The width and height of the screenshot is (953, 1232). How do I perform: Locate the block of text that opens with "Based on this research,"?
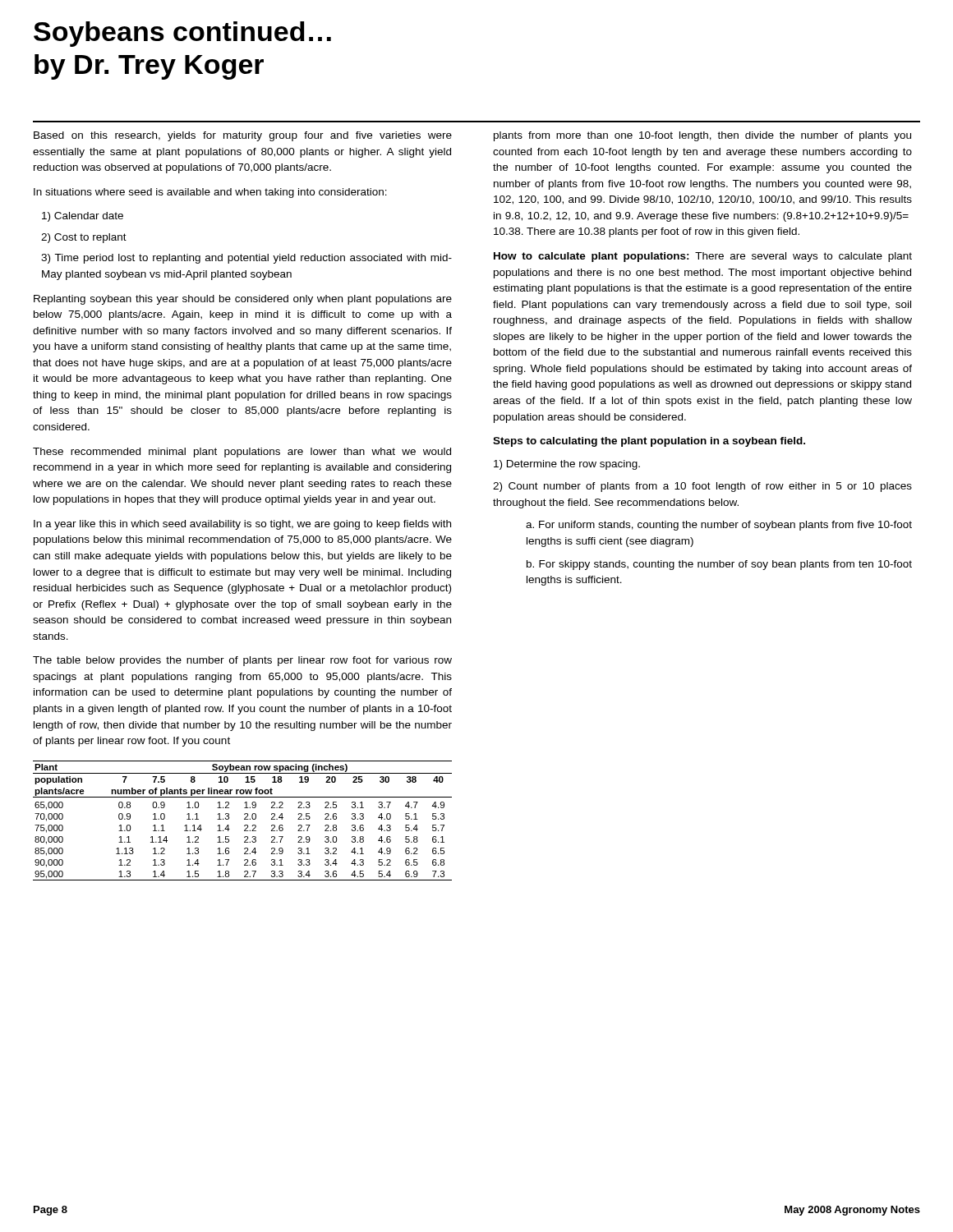(242, 151)
